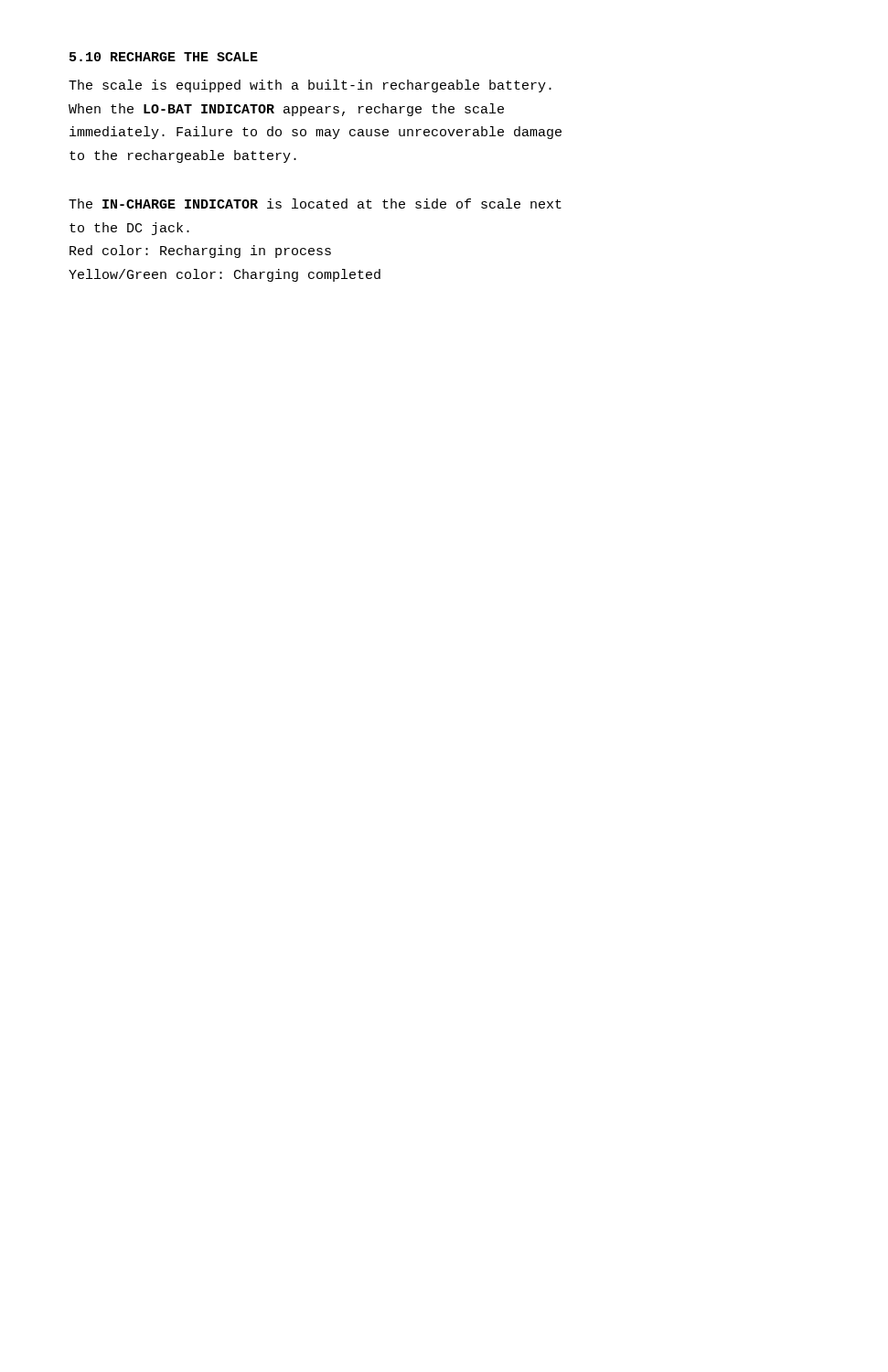Click on the text block that says "The scale is equipped with"
Viewport: 888px width, 1372px height.
[316, 121]
